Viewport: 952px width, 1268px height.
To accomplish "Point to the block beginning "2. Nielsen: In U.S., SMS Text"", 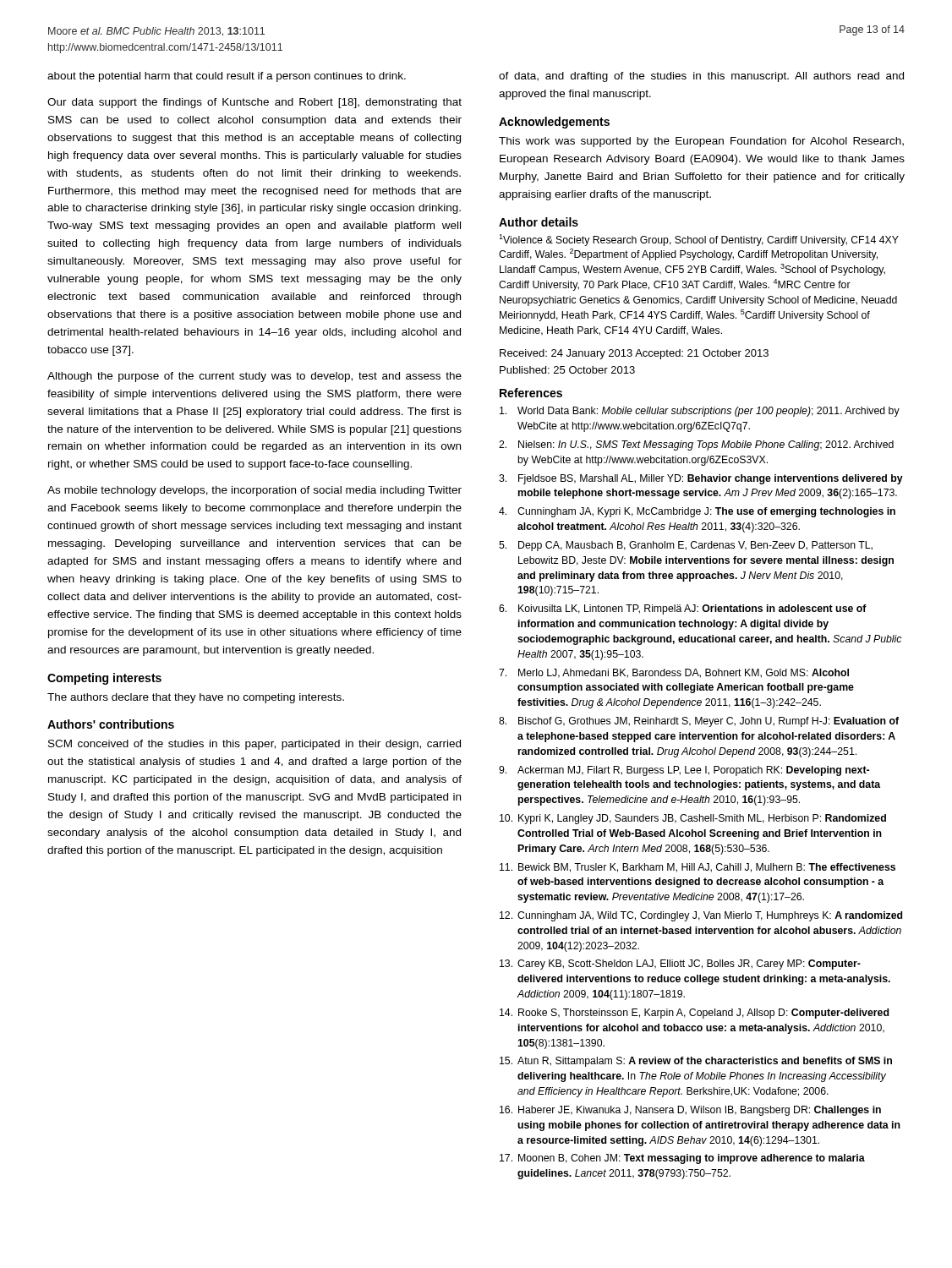I will [702, 453].
